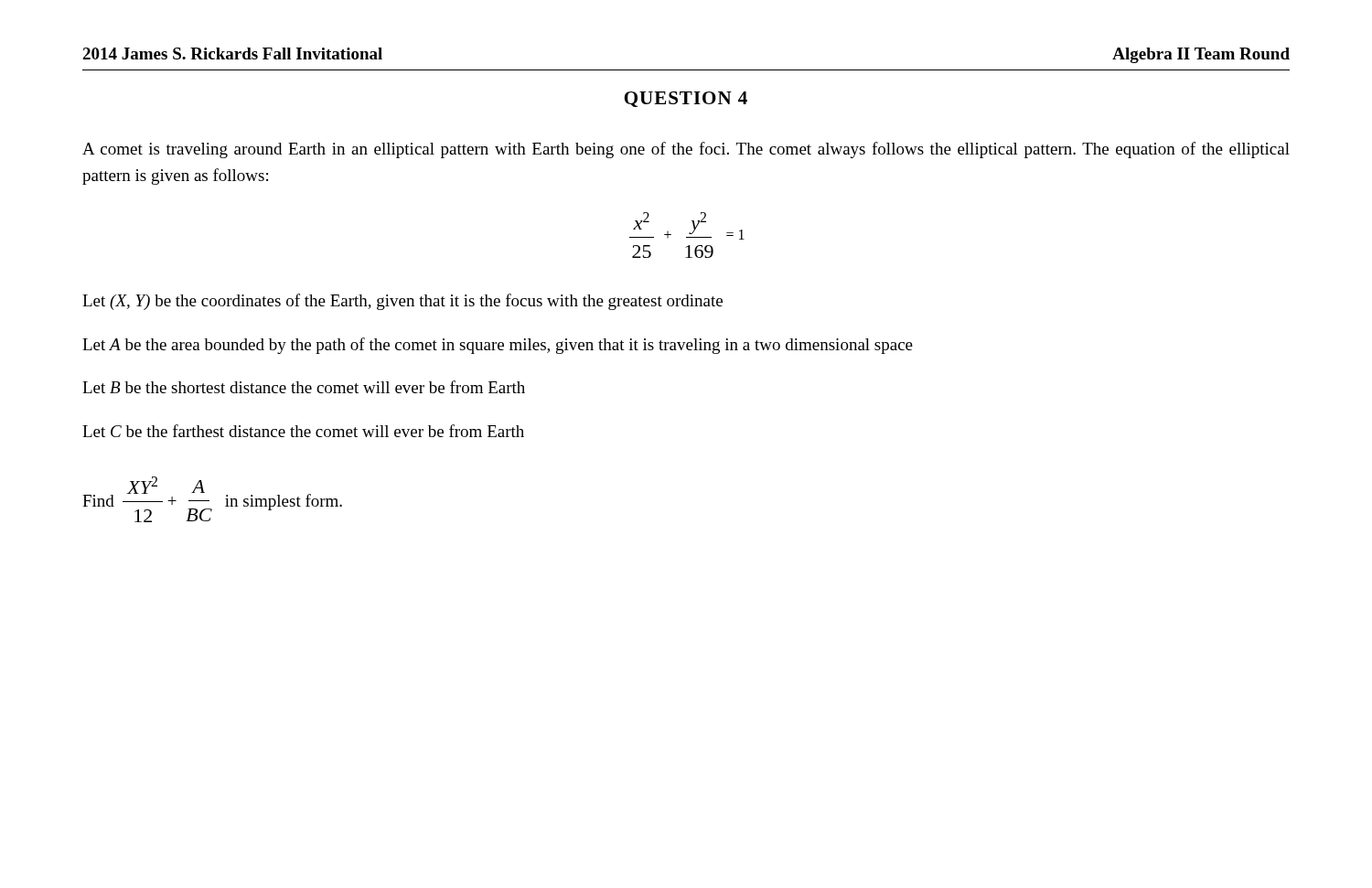Point to the block beginning "Let C be the farthest"

pos(303,431)
